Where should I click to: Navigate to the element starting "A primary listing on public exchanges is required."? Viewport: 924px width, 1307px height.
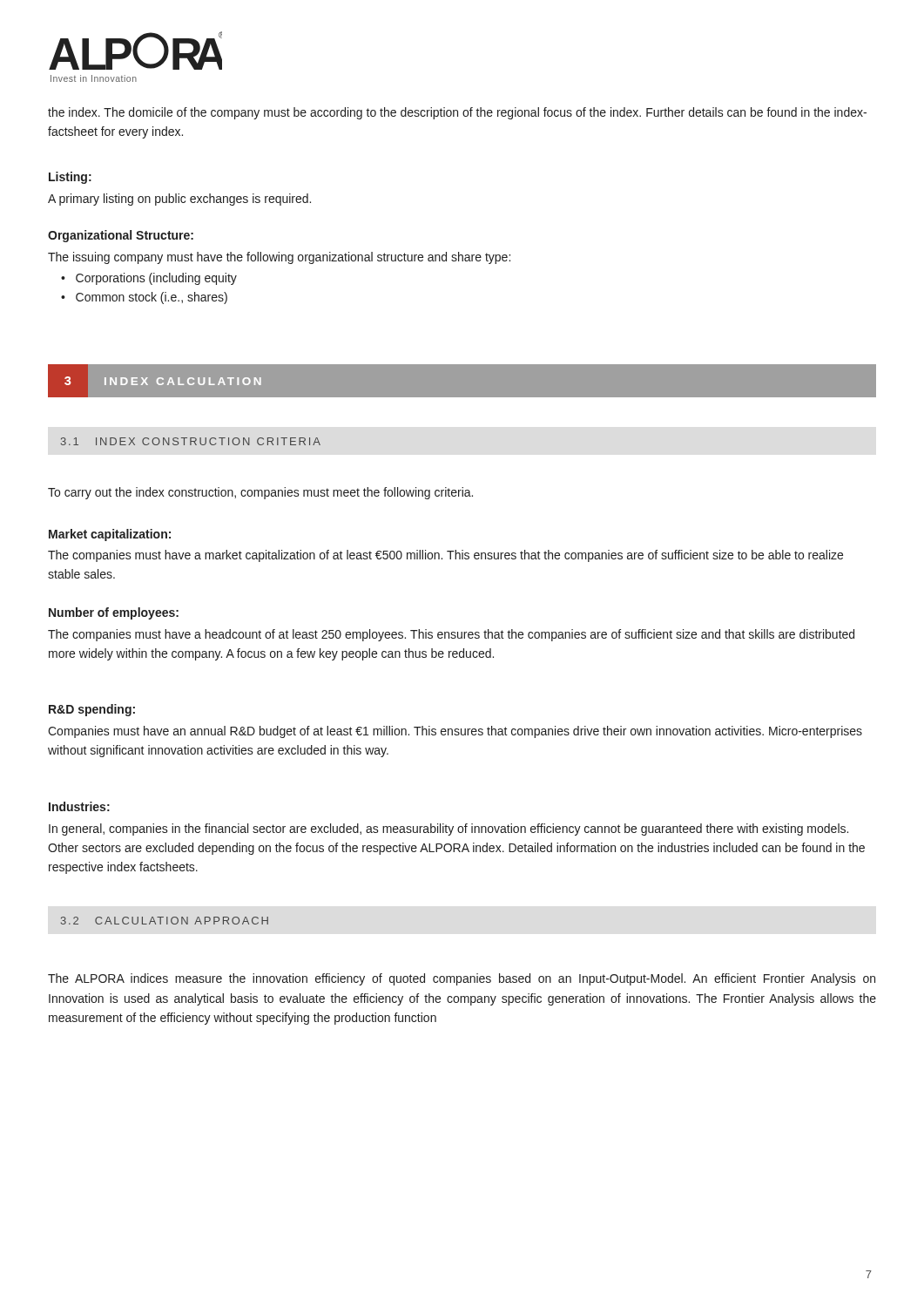(180, 199)
